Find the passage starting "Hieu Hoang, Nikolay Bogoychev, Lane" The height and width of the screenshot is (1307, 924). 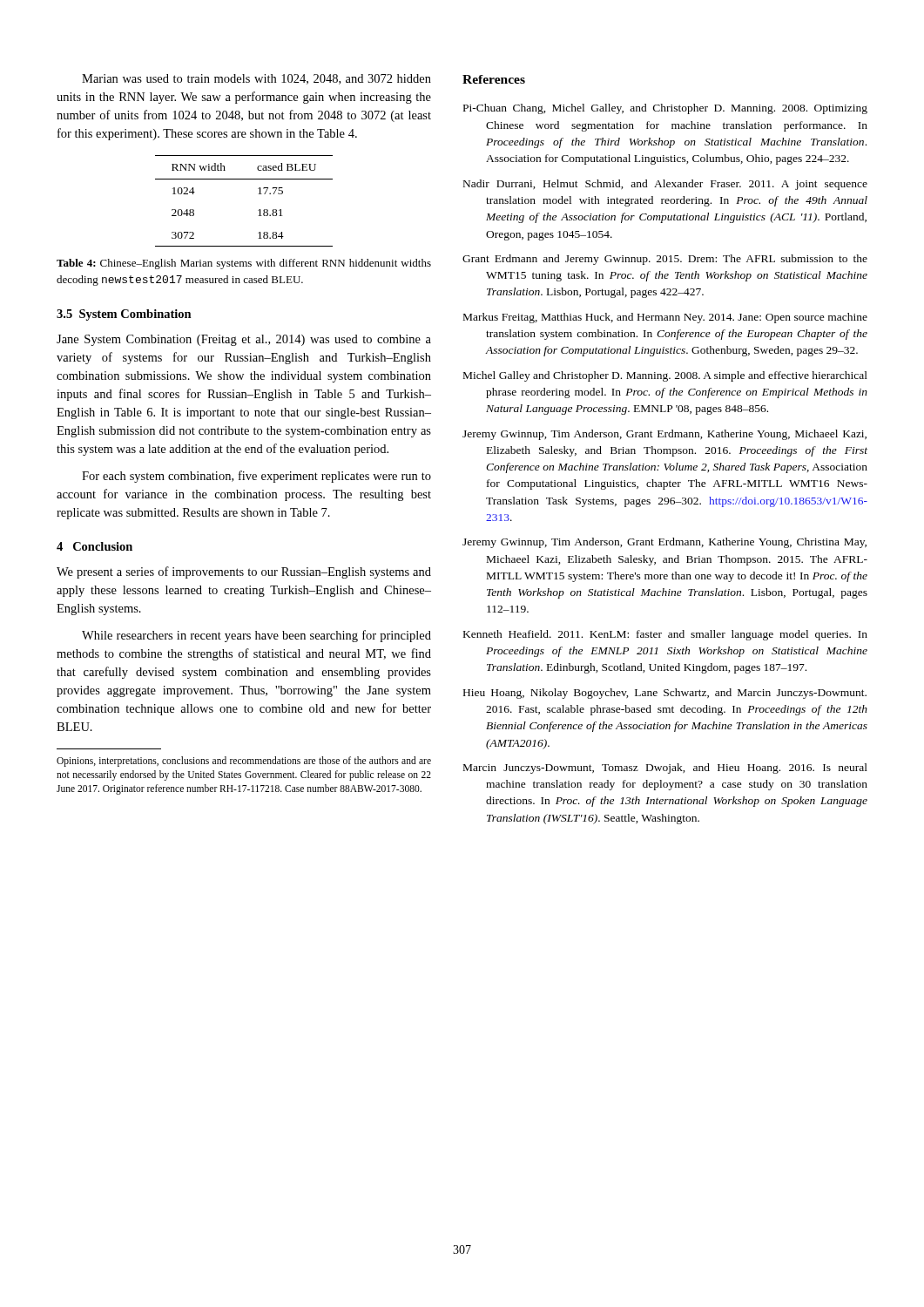(x=665, y=717)
